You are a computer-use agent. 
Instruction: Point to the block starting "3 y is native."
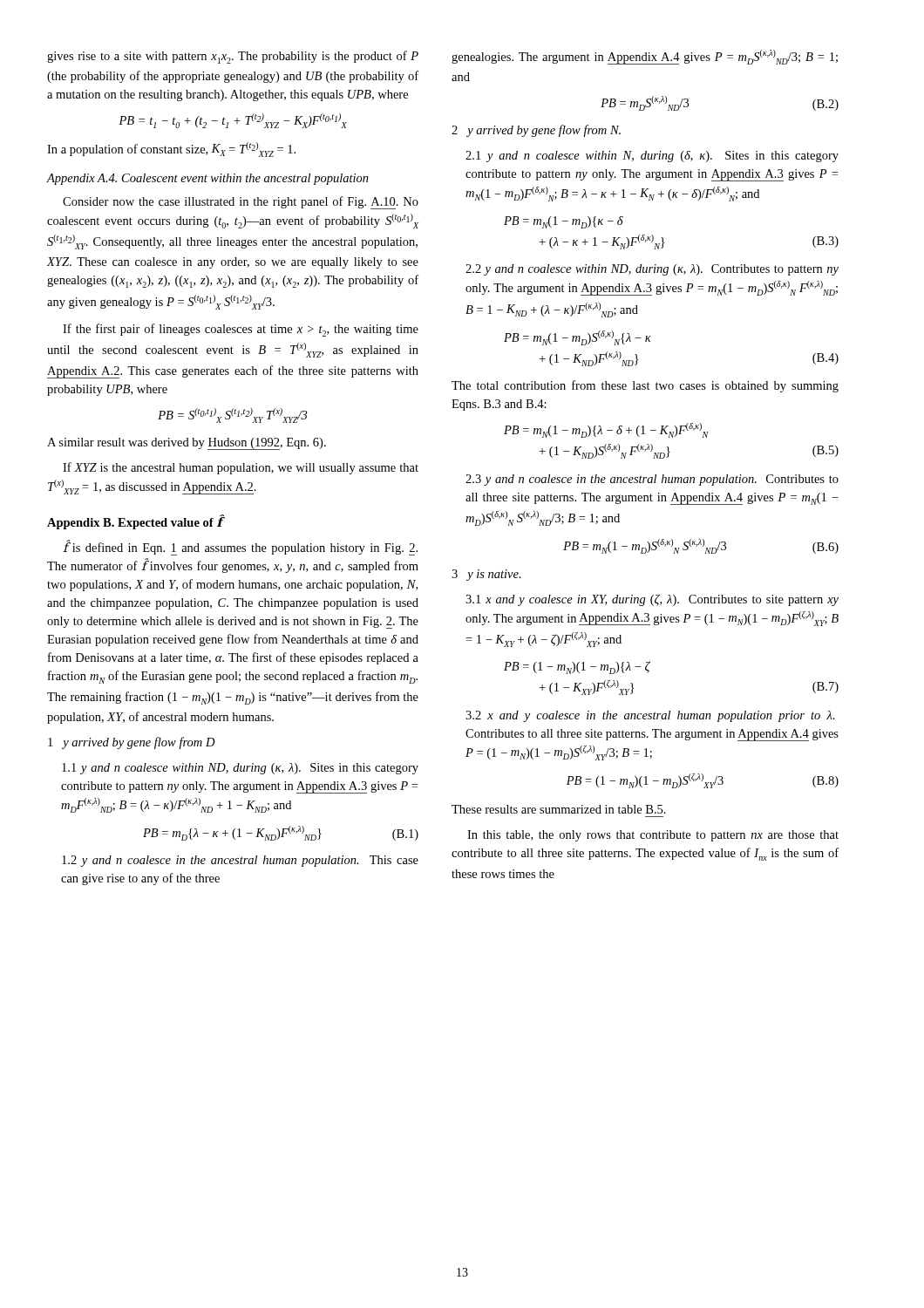(x=486, y=575)
